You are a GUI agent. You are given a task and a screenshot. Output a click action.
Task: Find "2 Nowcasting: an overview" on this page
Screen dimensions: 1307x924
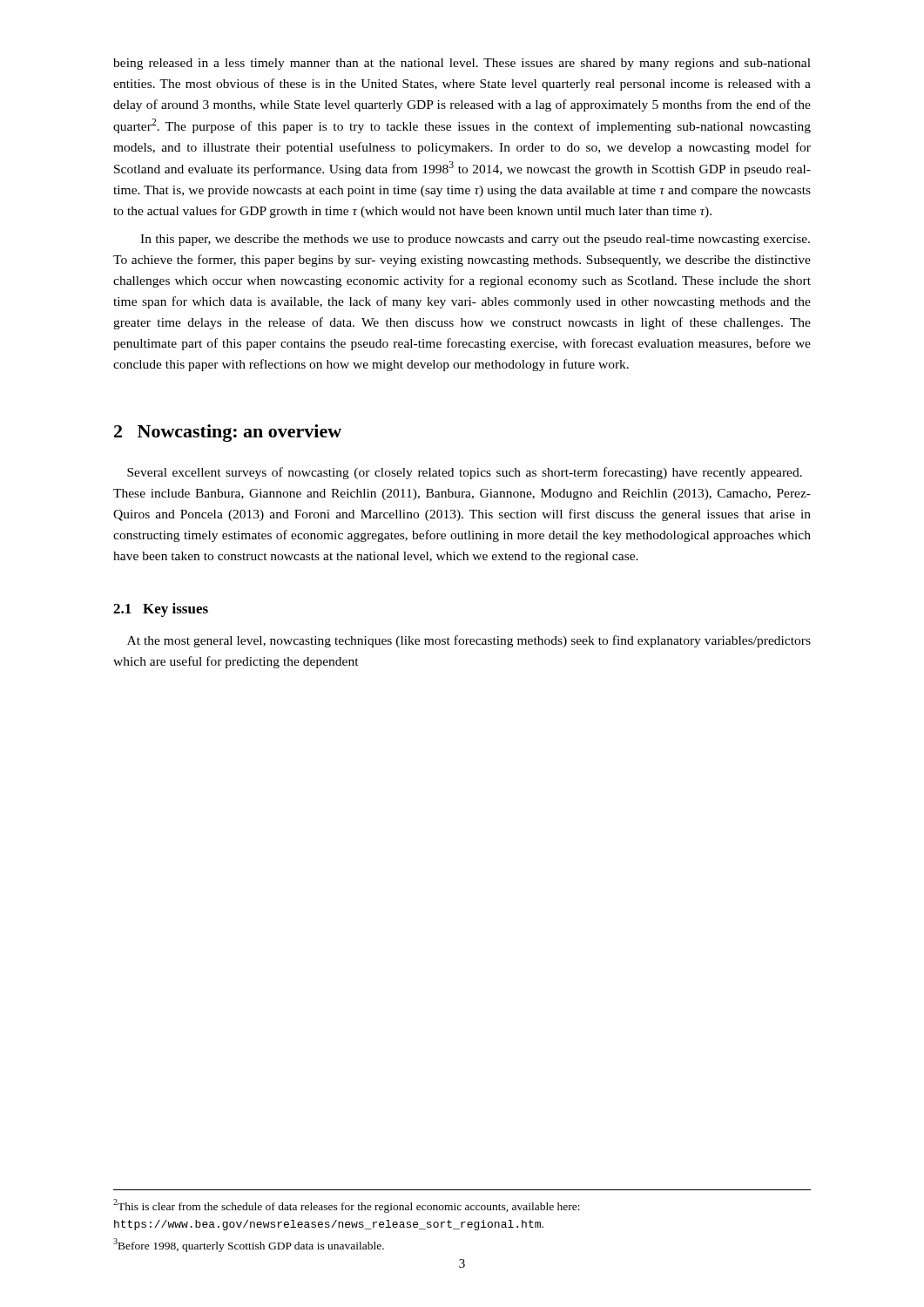point(227,431)
